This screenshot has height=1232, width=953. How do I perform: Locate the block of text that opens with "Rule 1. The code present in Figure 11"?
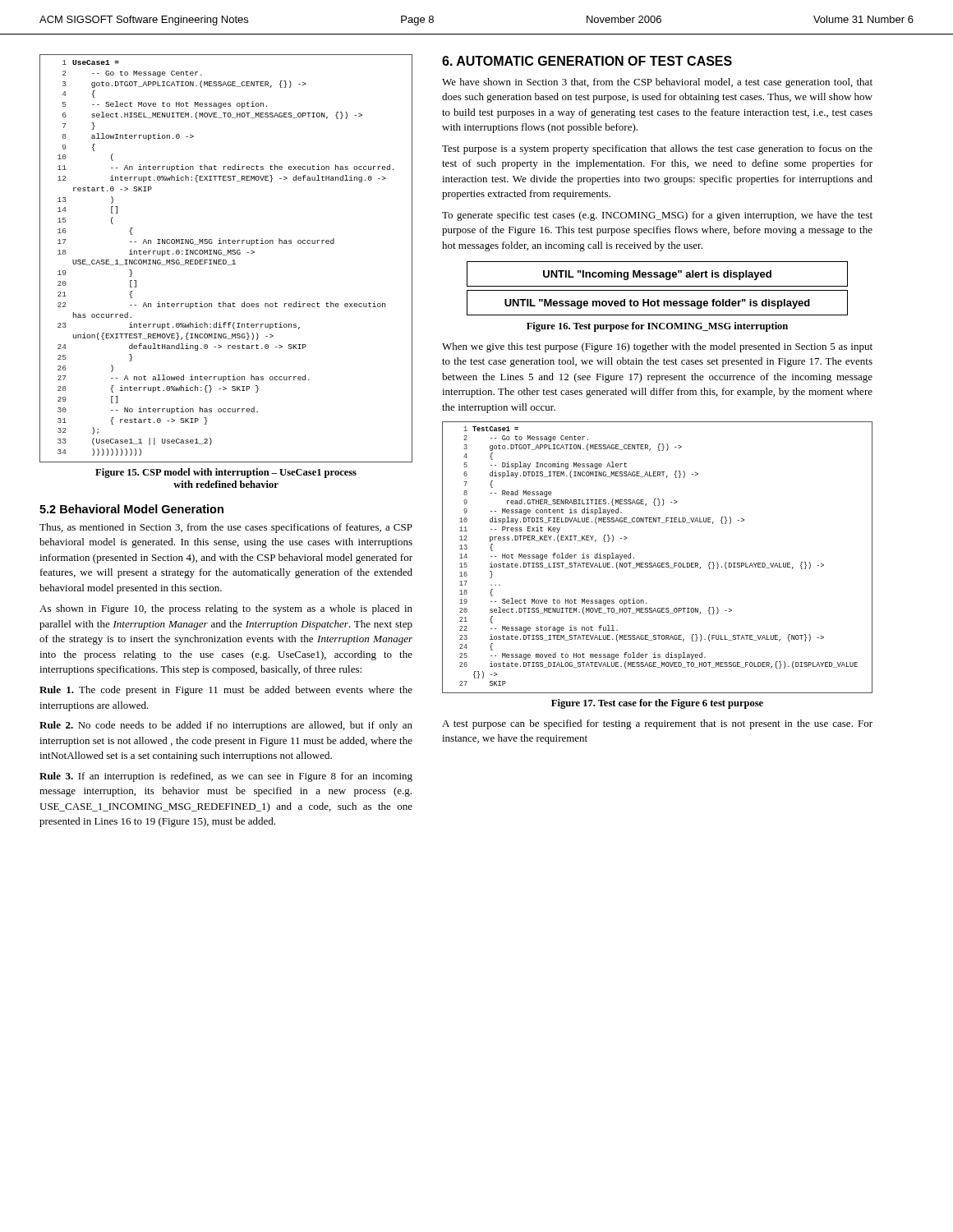click(x=226, y=697)
